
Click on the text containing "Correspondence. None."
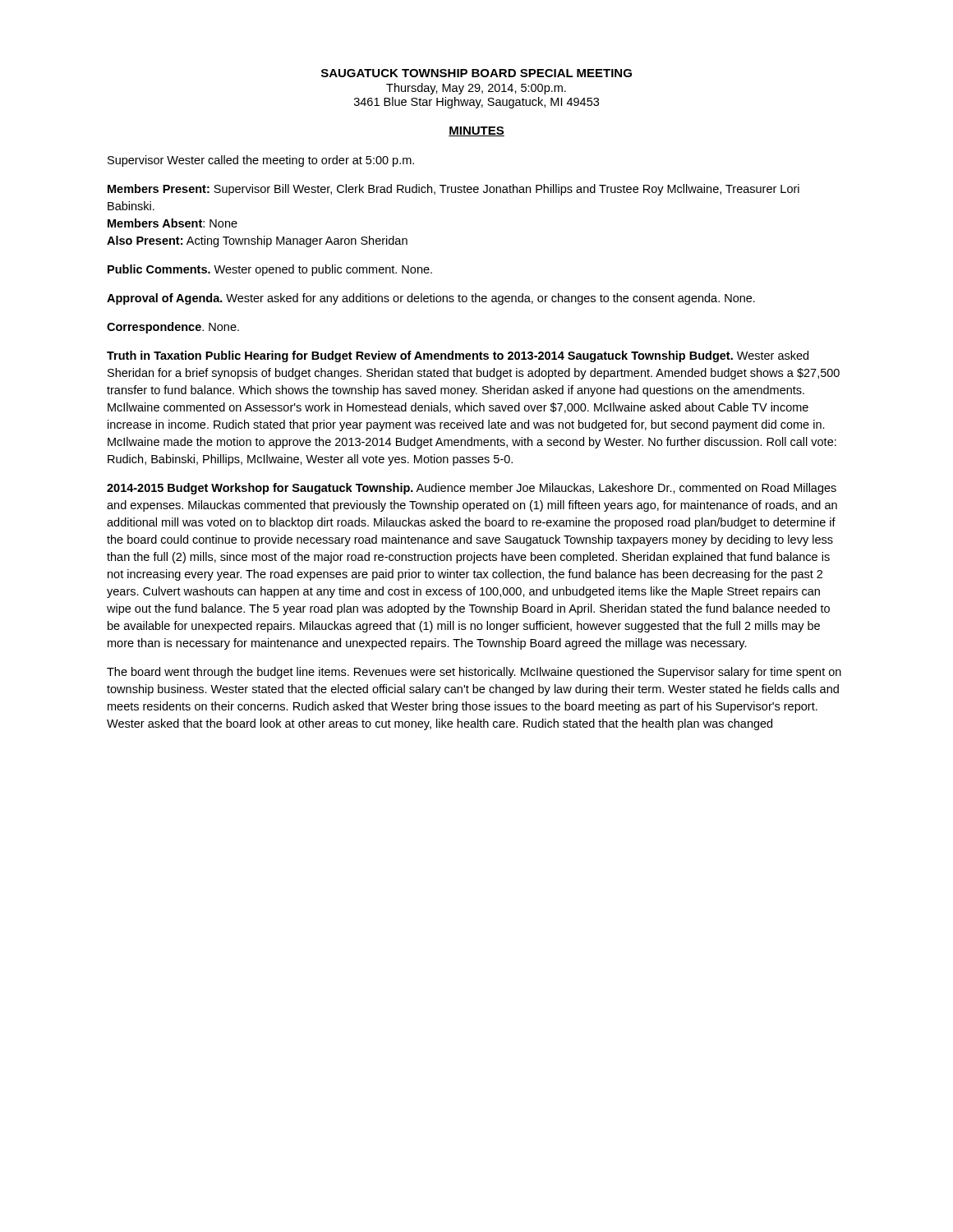pos(173,327)
